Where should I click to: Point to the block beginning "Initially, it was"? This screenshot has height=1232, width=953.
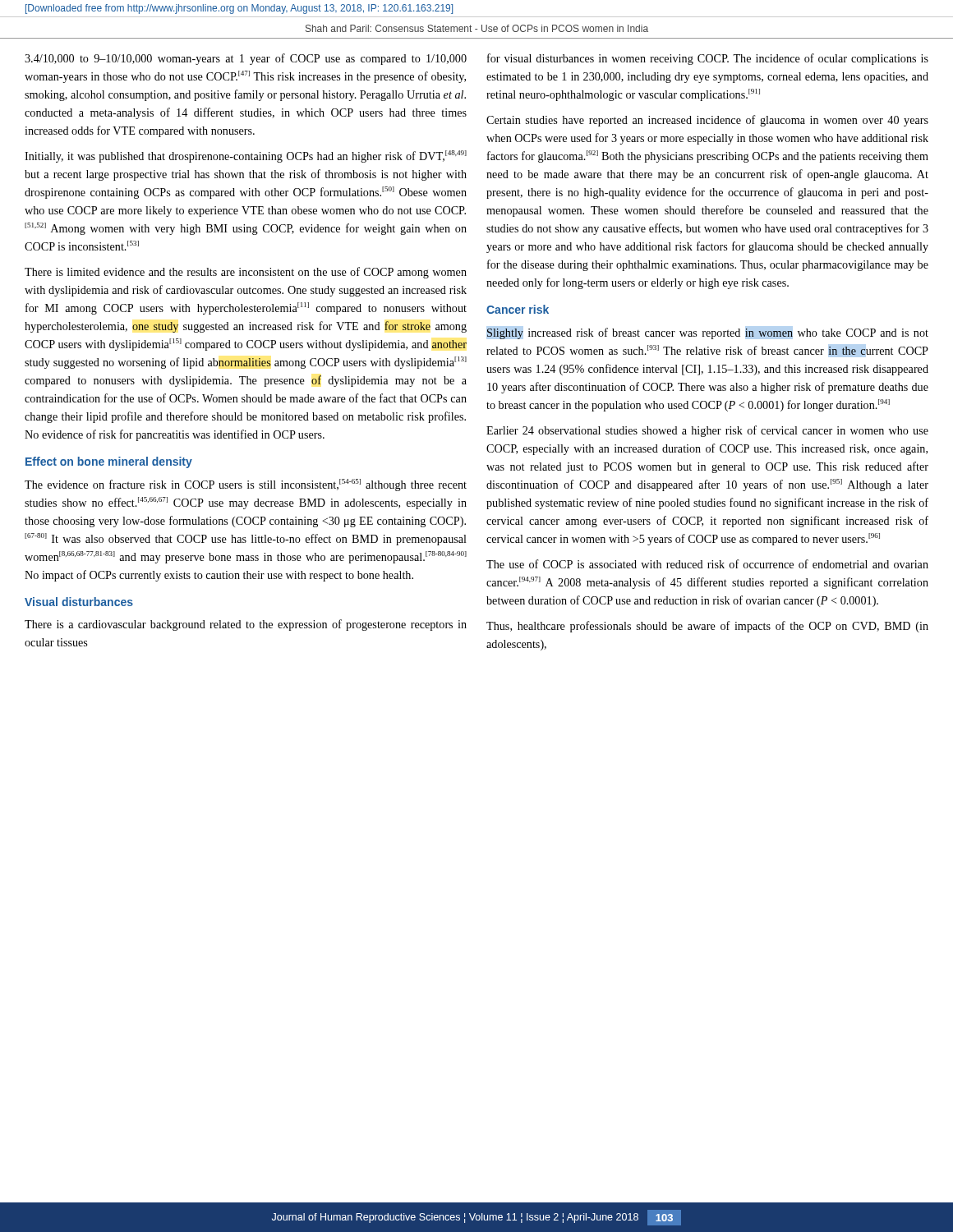click(x=246, y=201)
